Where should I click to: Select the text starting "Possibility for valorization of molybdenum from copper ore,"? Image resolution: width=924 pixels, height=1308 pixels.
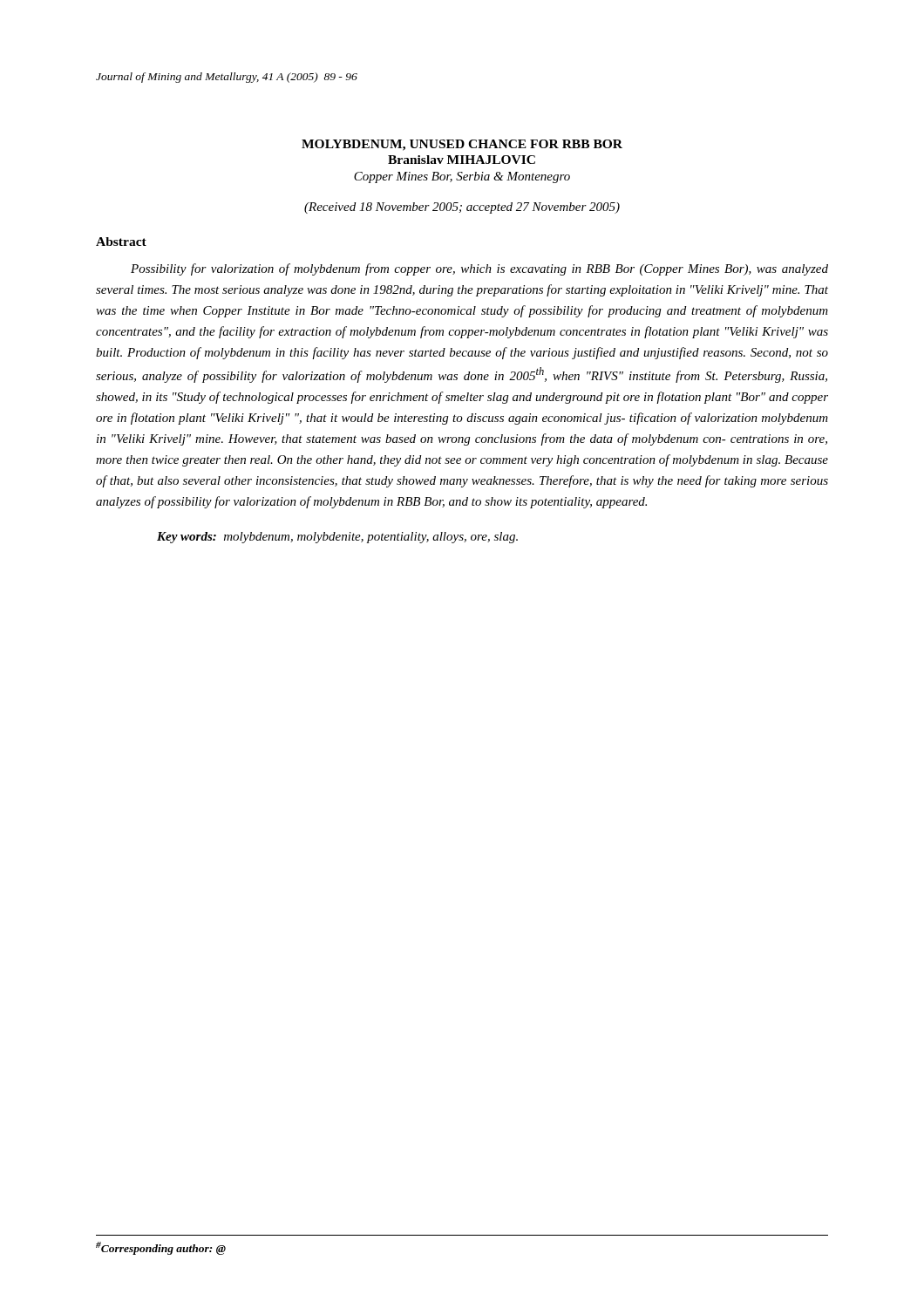point(462,385)
